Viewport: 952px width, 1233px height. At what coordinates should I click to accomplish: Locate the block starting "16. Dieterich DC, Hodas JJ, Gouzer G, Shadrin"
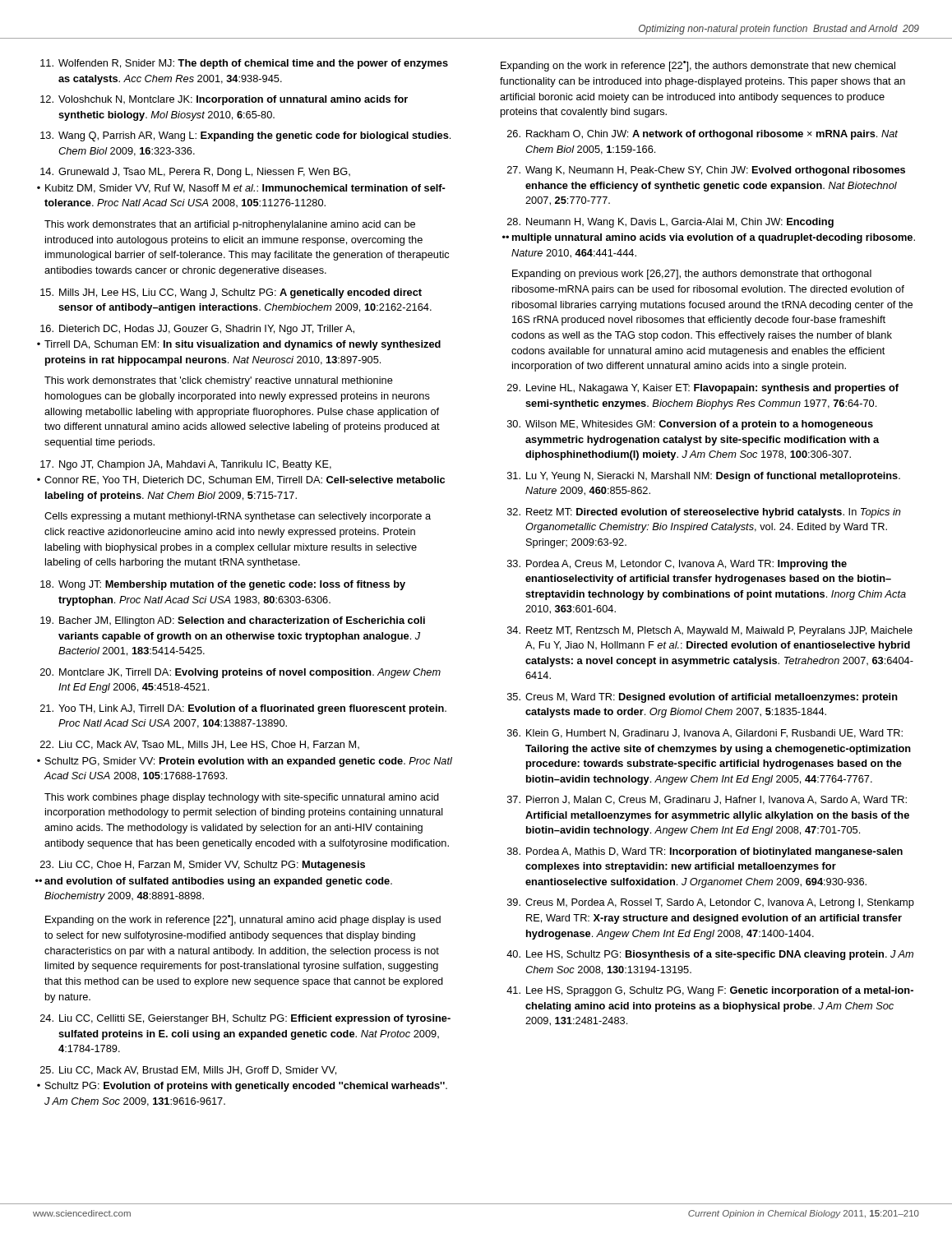pos(243,329)
